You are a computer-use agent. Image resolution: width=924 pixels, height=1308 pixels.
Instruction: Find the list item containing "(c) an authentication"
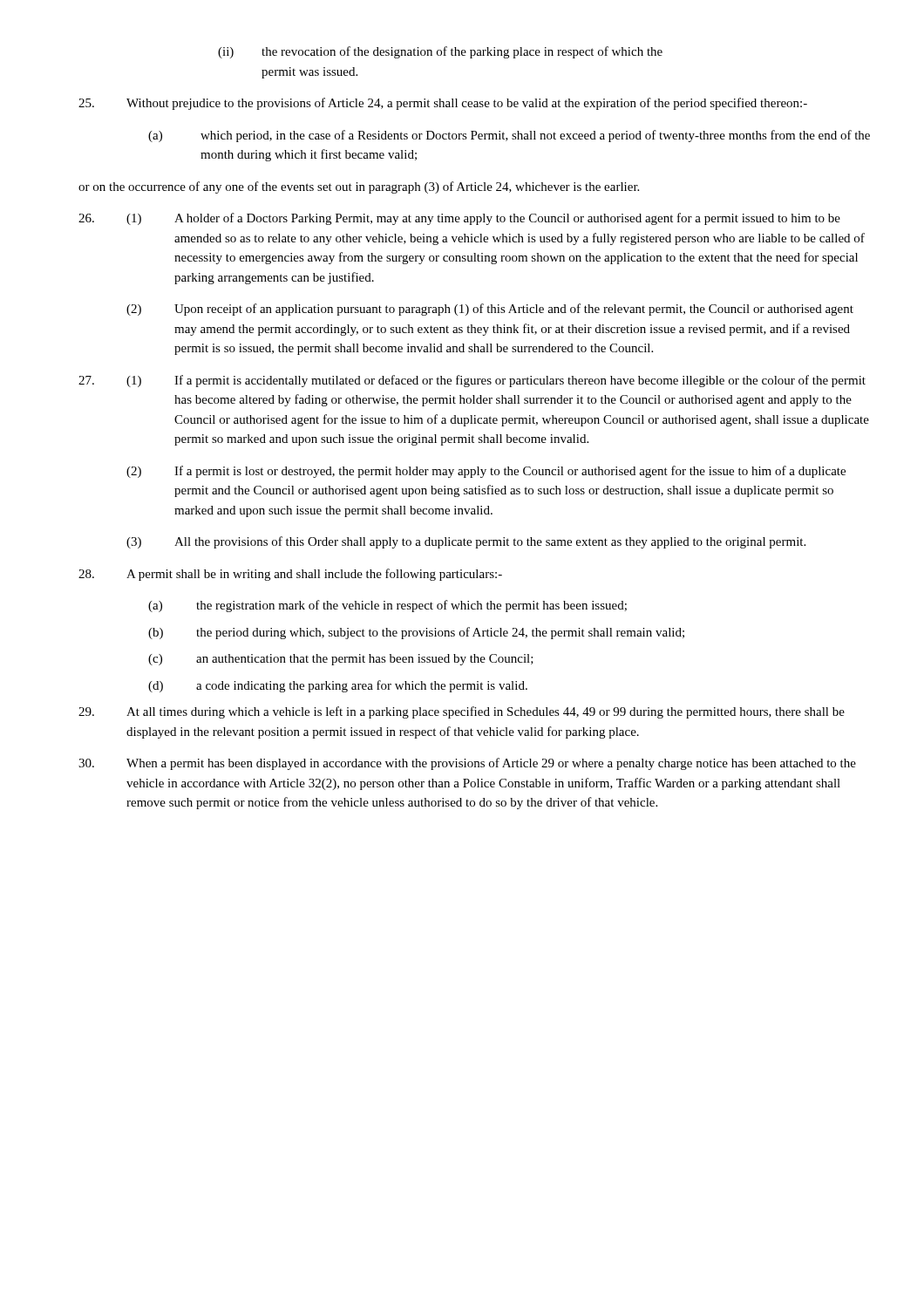(510, 659)
